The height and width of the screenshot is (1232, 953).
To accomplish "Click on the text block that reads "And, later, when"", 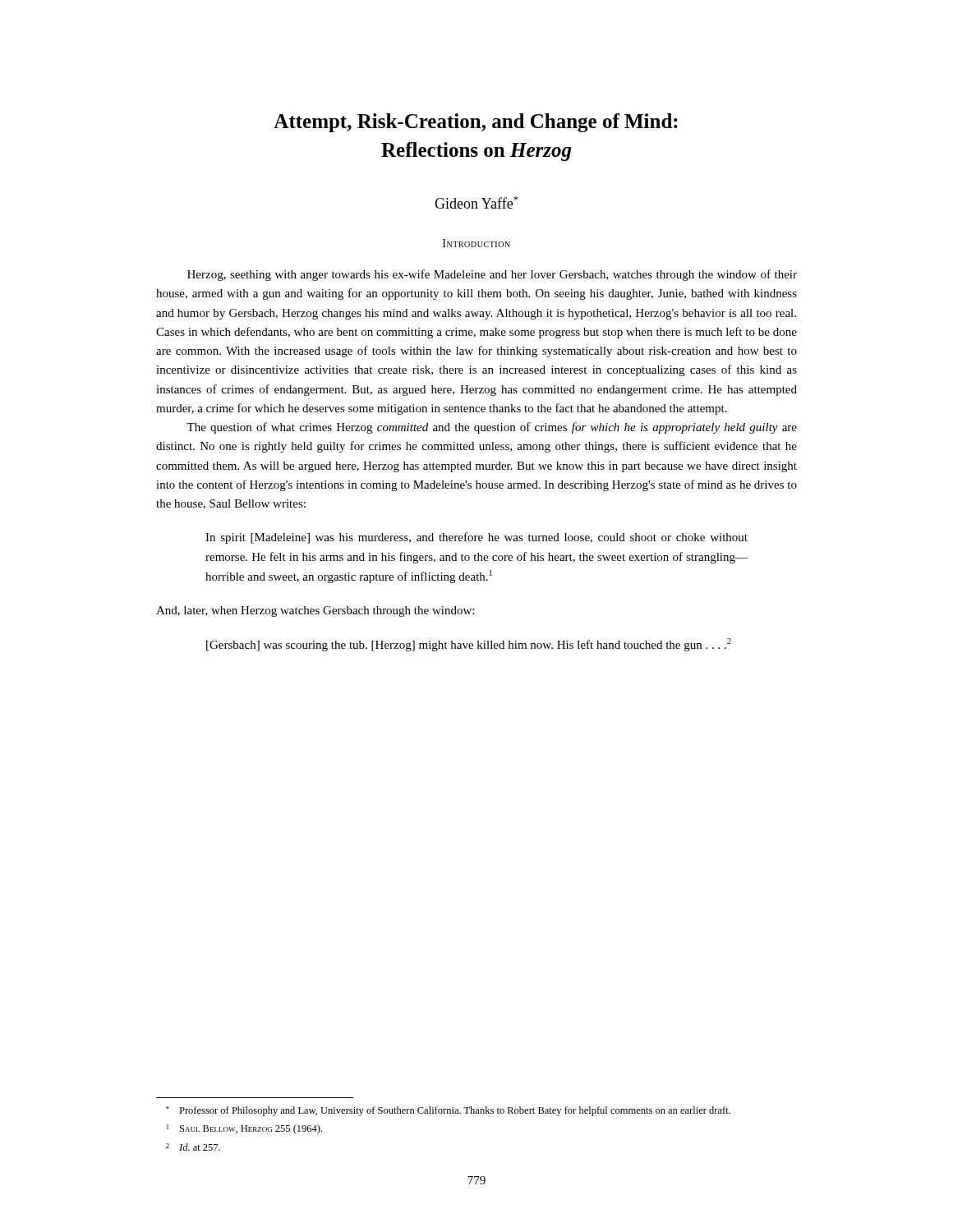I will [316, 610].
